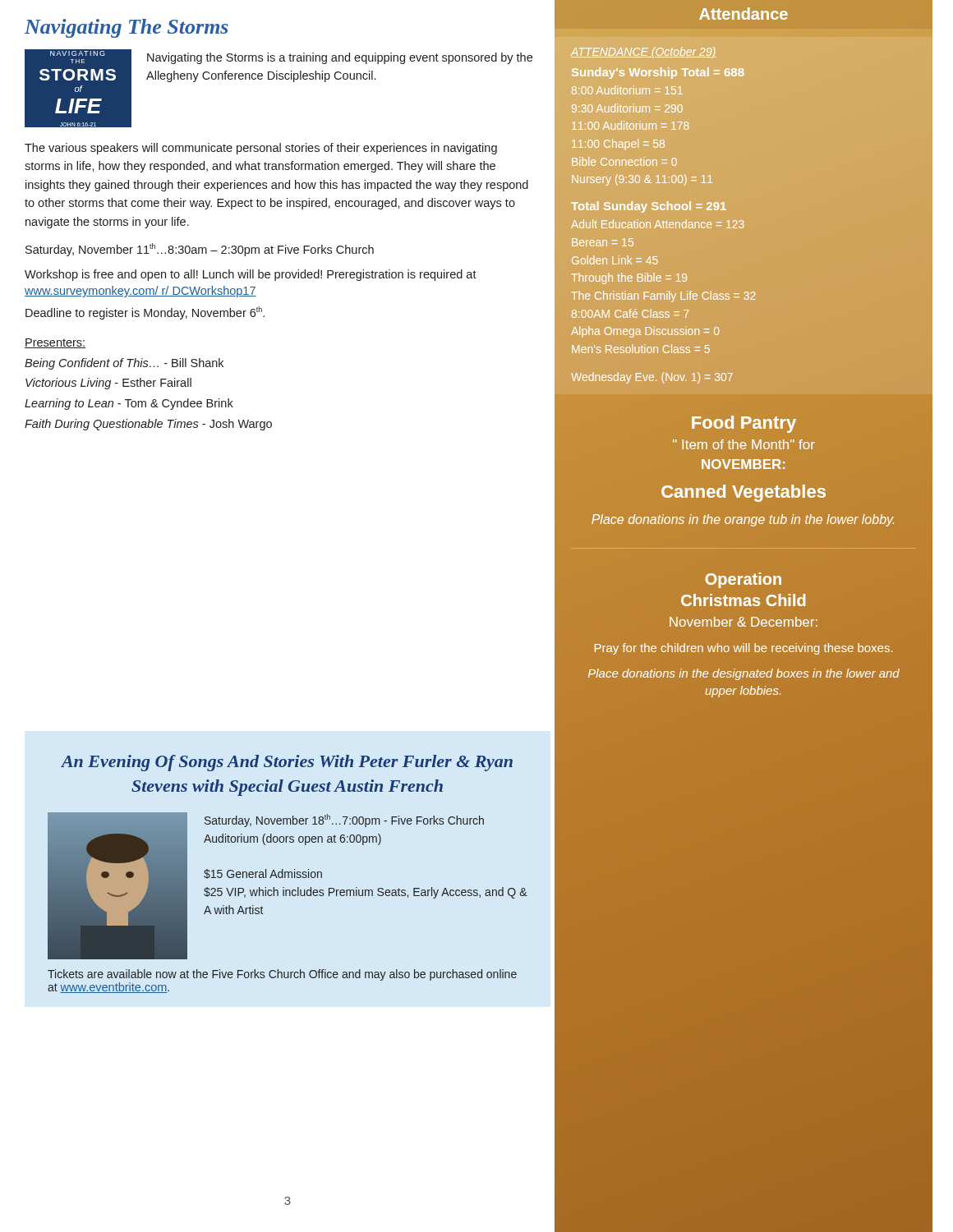
Task: Select the passage starting "OperationChristmas Child November & December: Pray for the"
Action: pos(743,634)
